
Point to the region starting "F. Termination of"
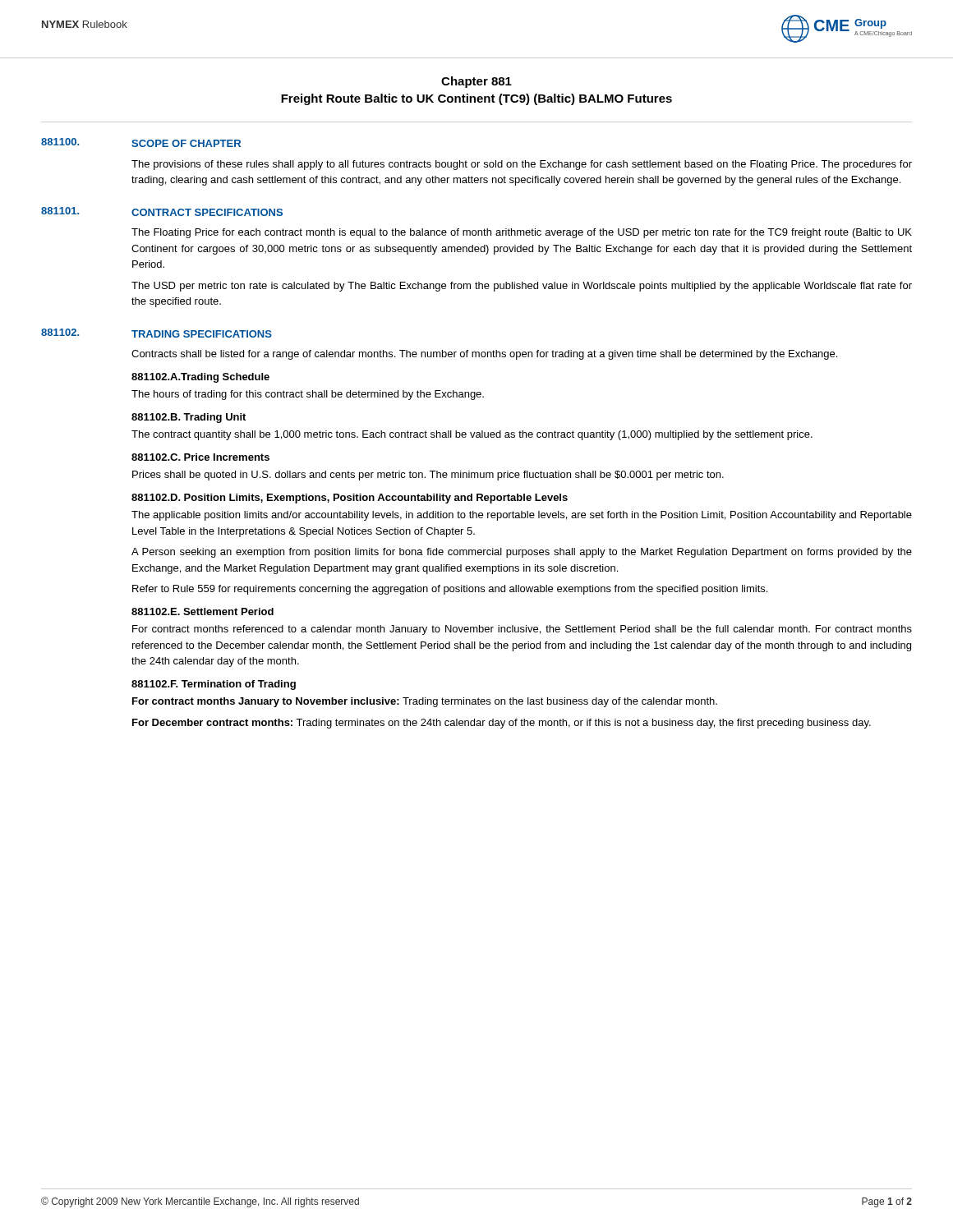click(x=522, y=703)
